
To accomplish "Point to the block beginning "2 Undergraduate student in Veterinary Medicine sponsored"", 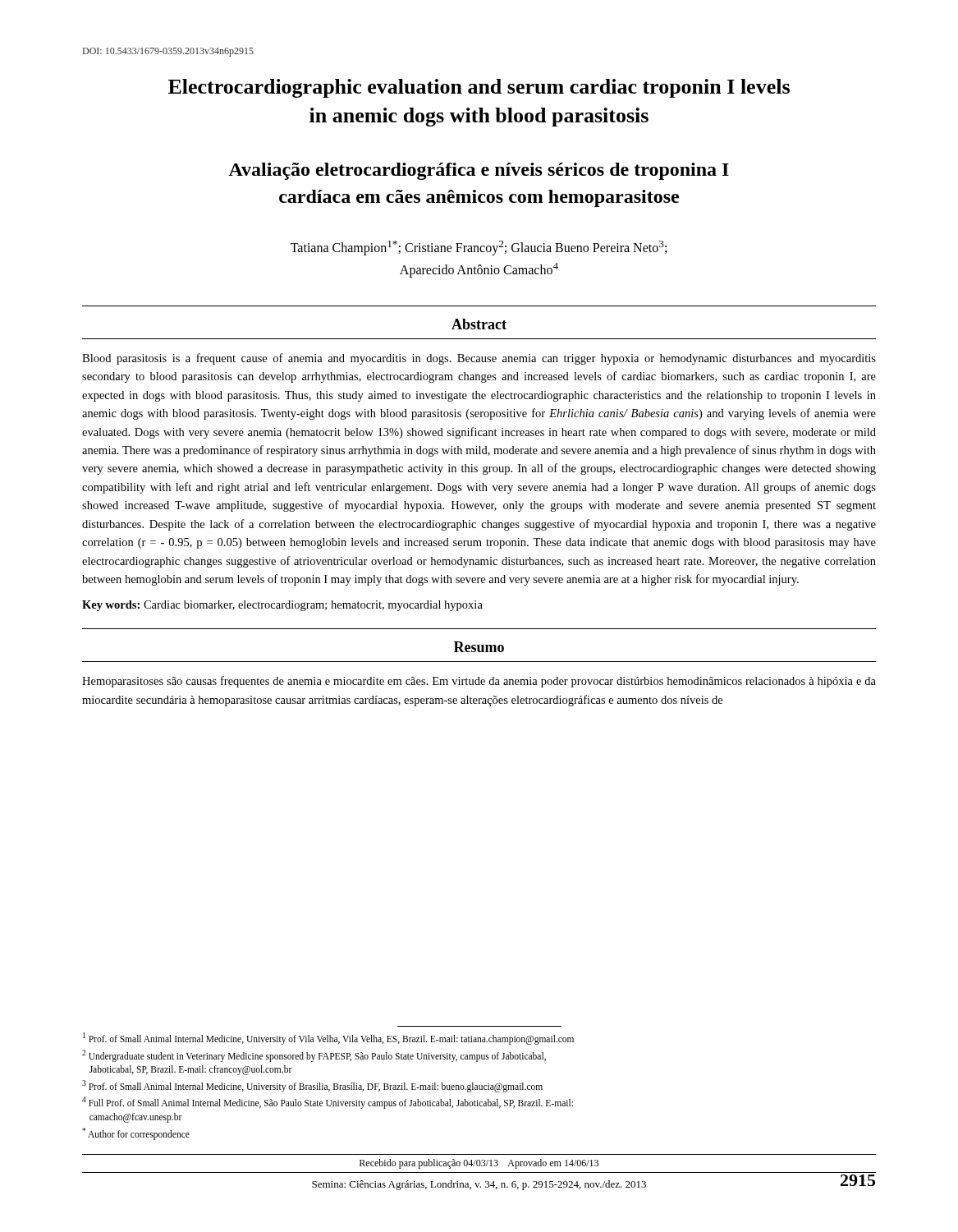I will click(x=314, y=1061).
